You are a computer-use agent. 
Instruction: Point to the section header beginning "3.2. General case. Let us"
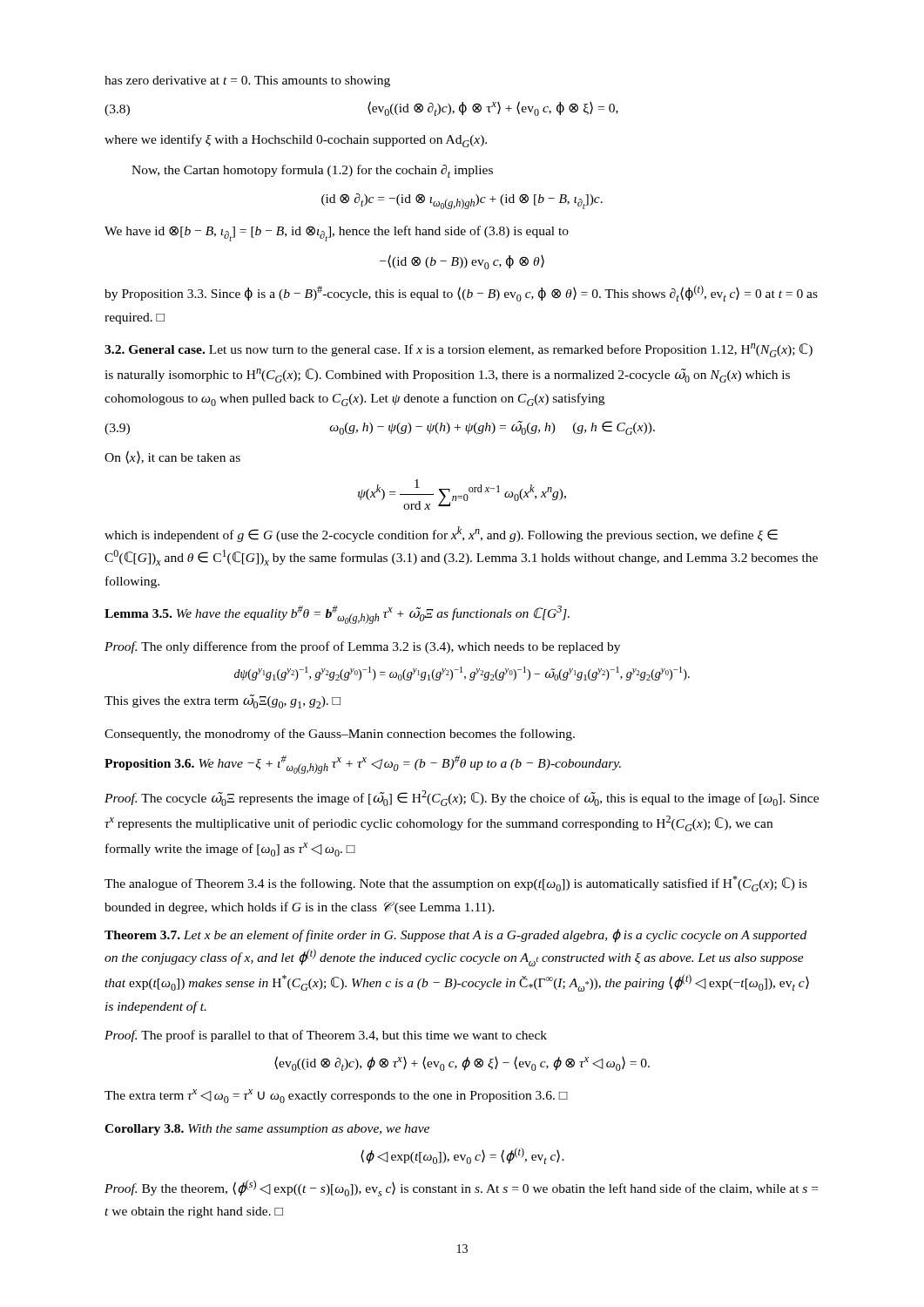click(x=459, y=374)
